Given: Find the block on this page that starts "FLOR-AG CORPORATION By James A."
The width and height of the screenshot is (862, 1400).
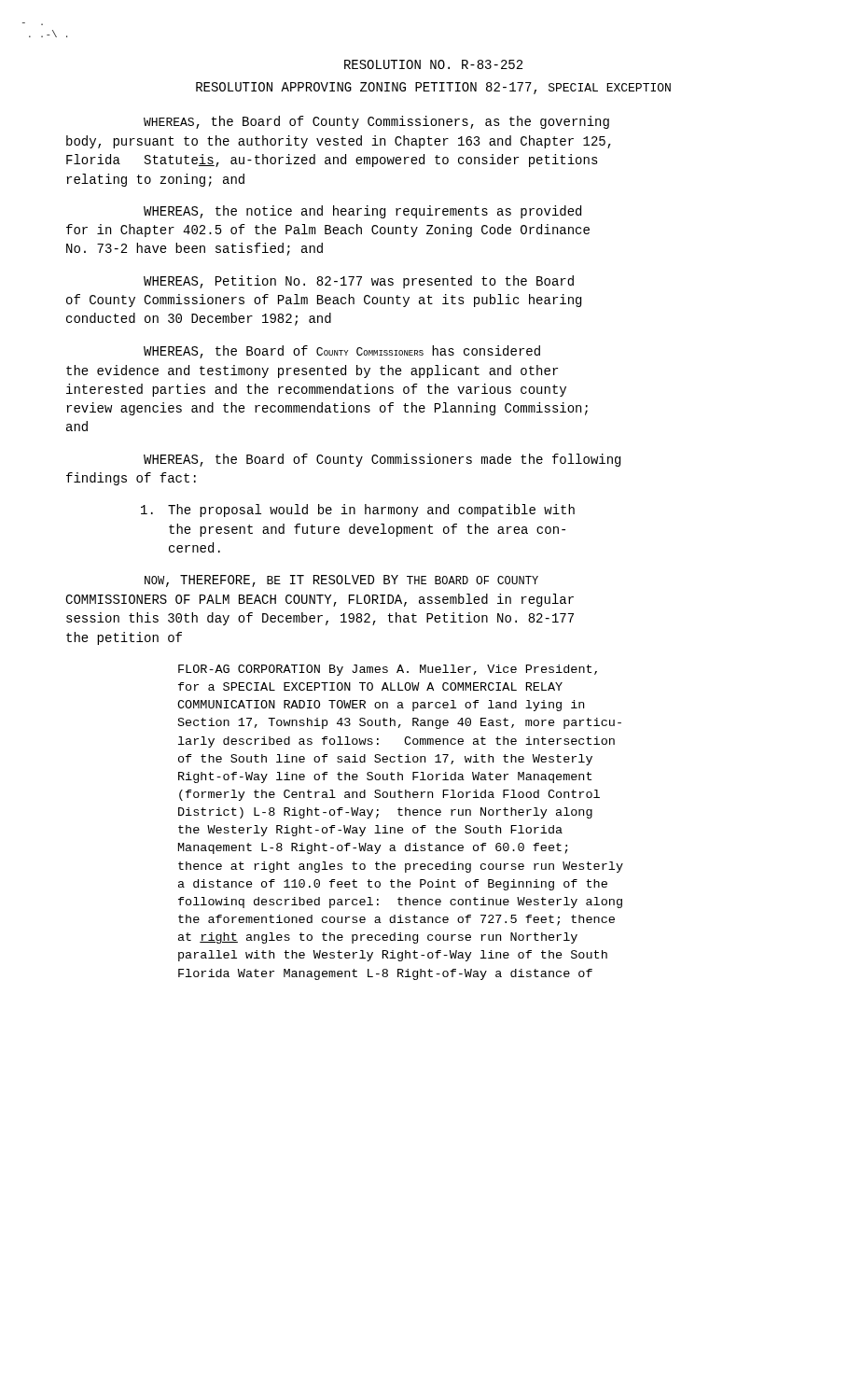Looking at the screenshot, I should click(400, 822).
